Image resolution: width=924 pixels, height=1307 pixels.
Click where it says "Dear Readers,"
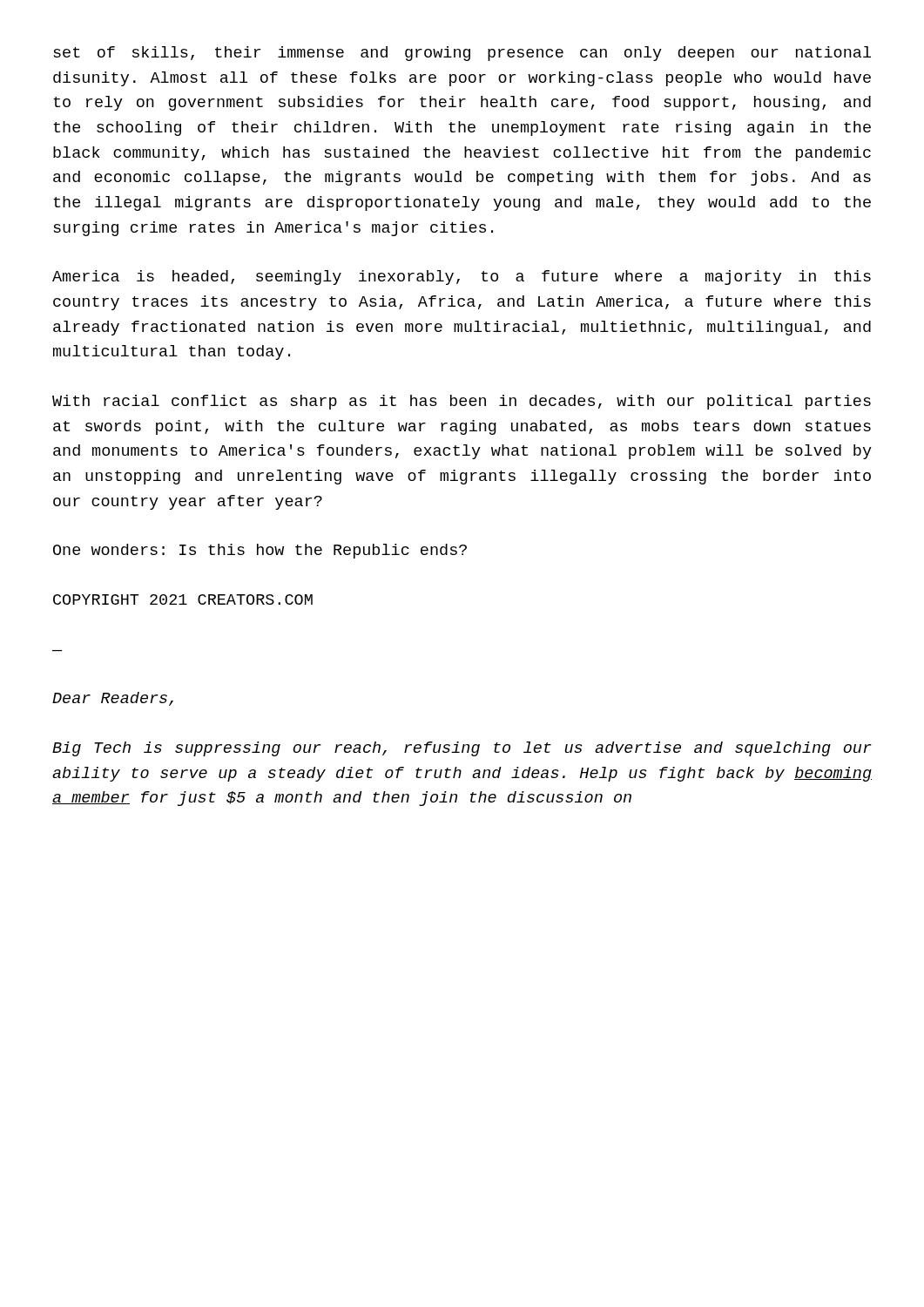pos(115,700)
